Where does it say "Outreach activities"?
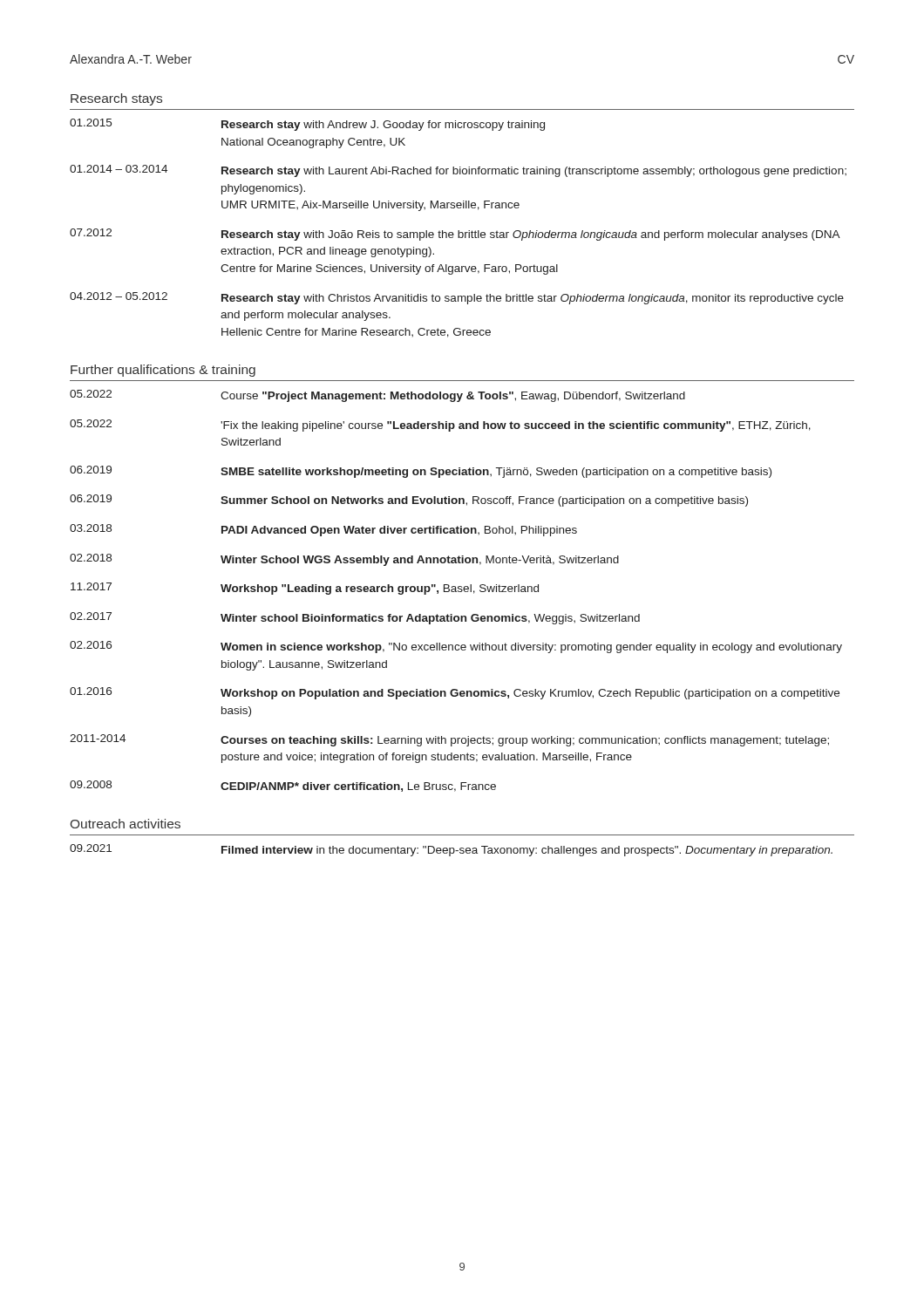This screenshot has width=924, height=1308. coord(125,824)
